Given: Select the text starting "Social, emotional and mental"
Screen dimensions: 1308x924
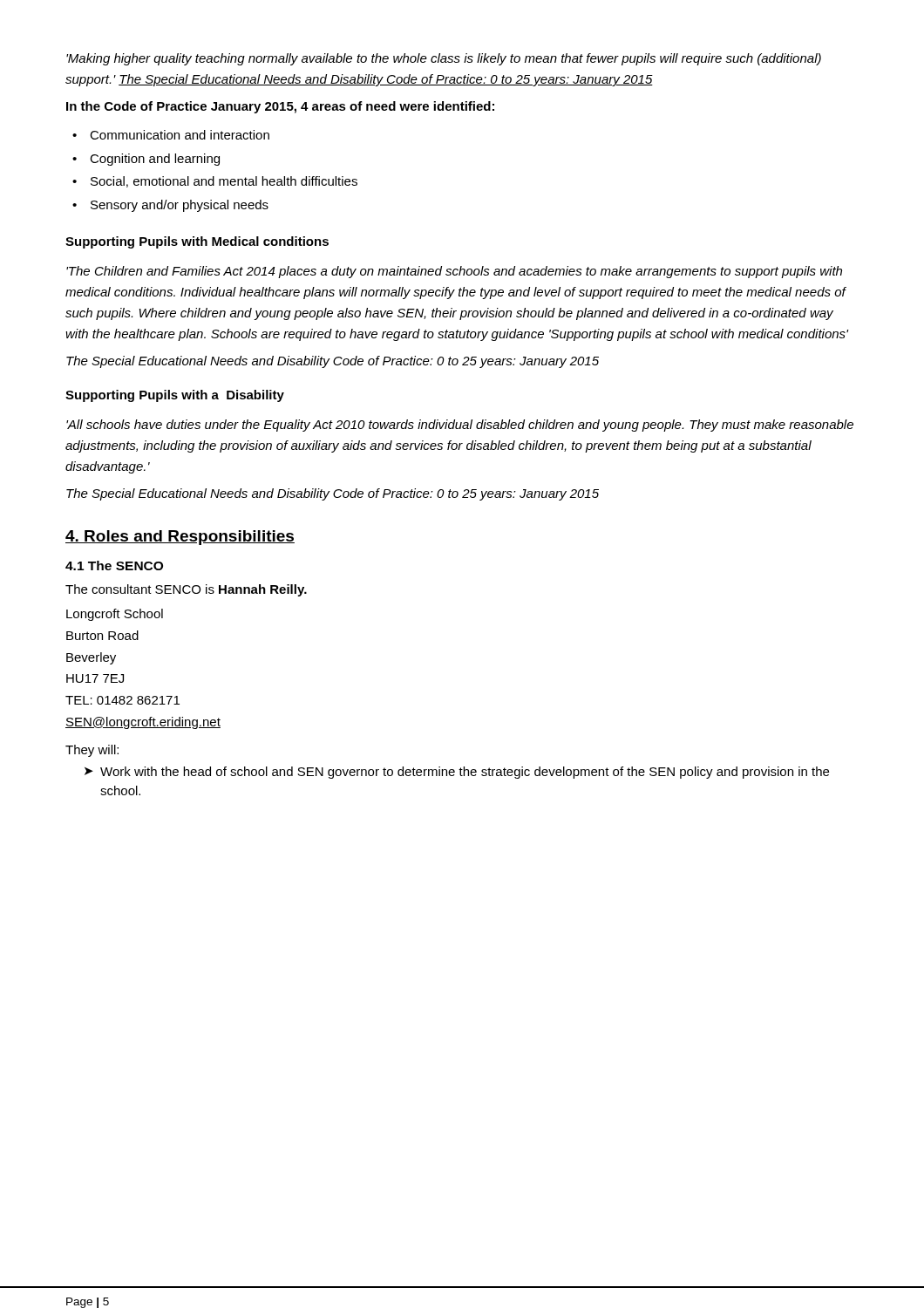Looking at the screenshot, I should (x=224, y=181).
